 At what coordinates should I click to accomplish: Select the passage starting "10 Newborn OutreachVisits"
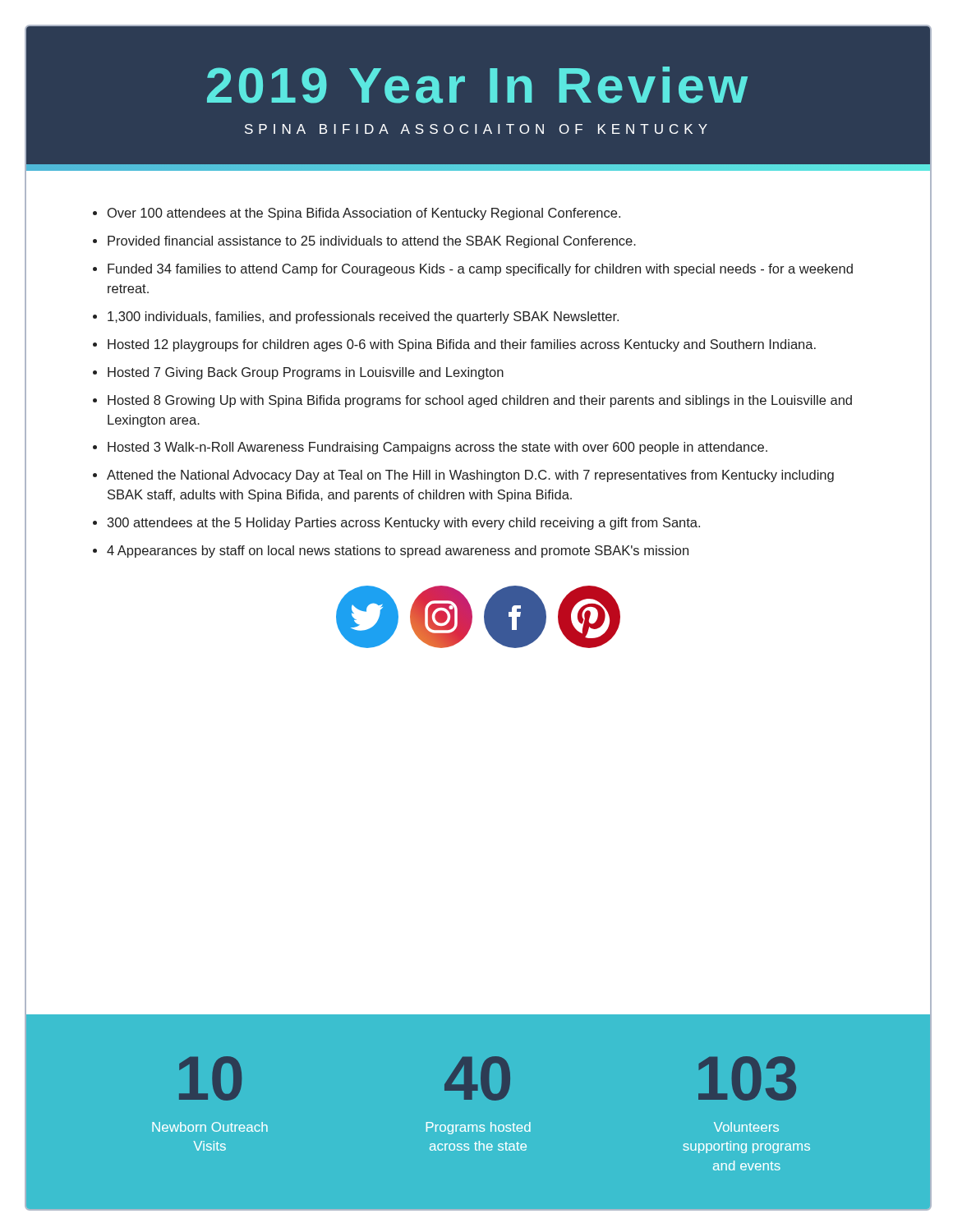pos(210,1102)
